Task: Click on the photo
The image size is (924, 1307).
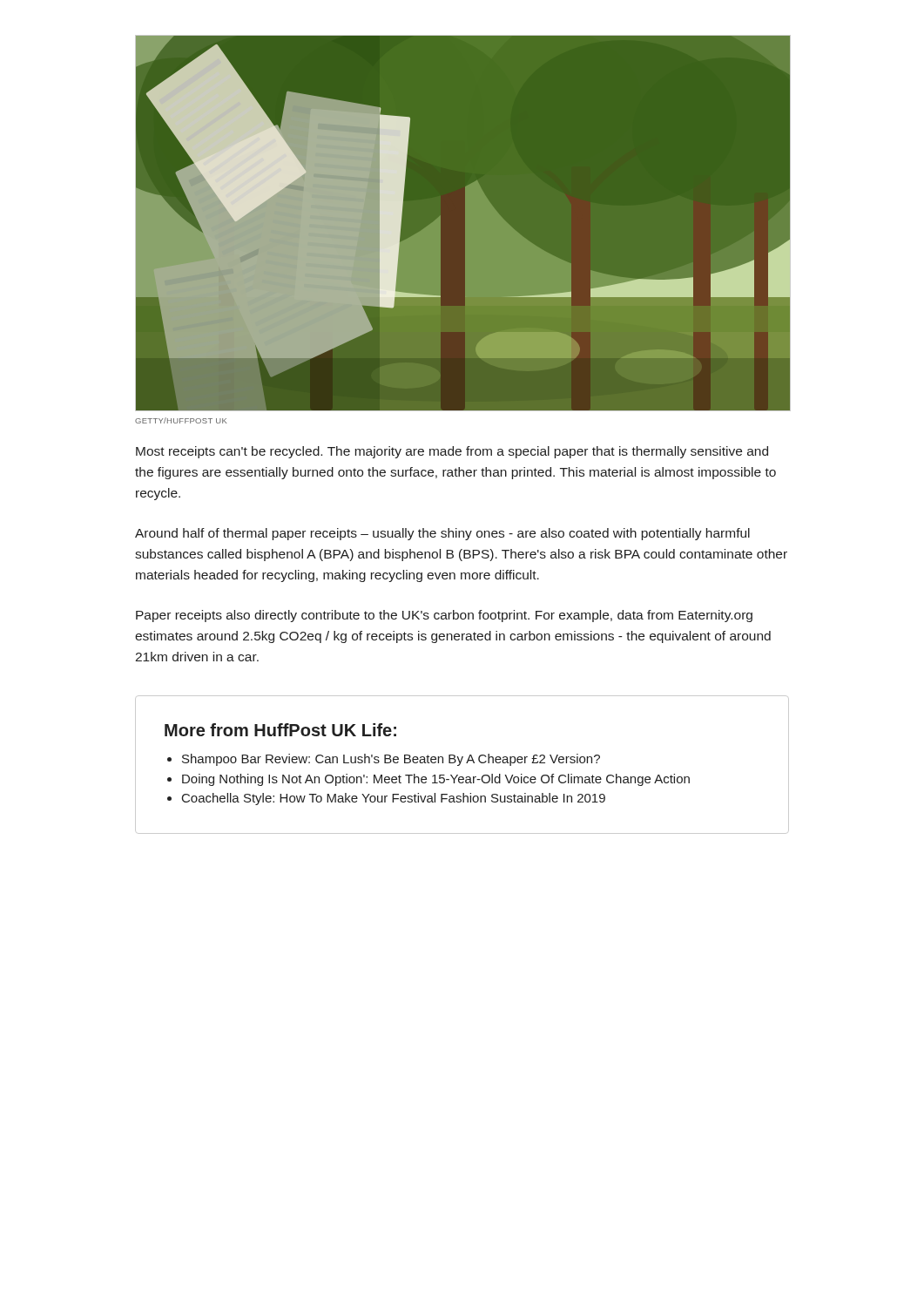Action: 462,223
